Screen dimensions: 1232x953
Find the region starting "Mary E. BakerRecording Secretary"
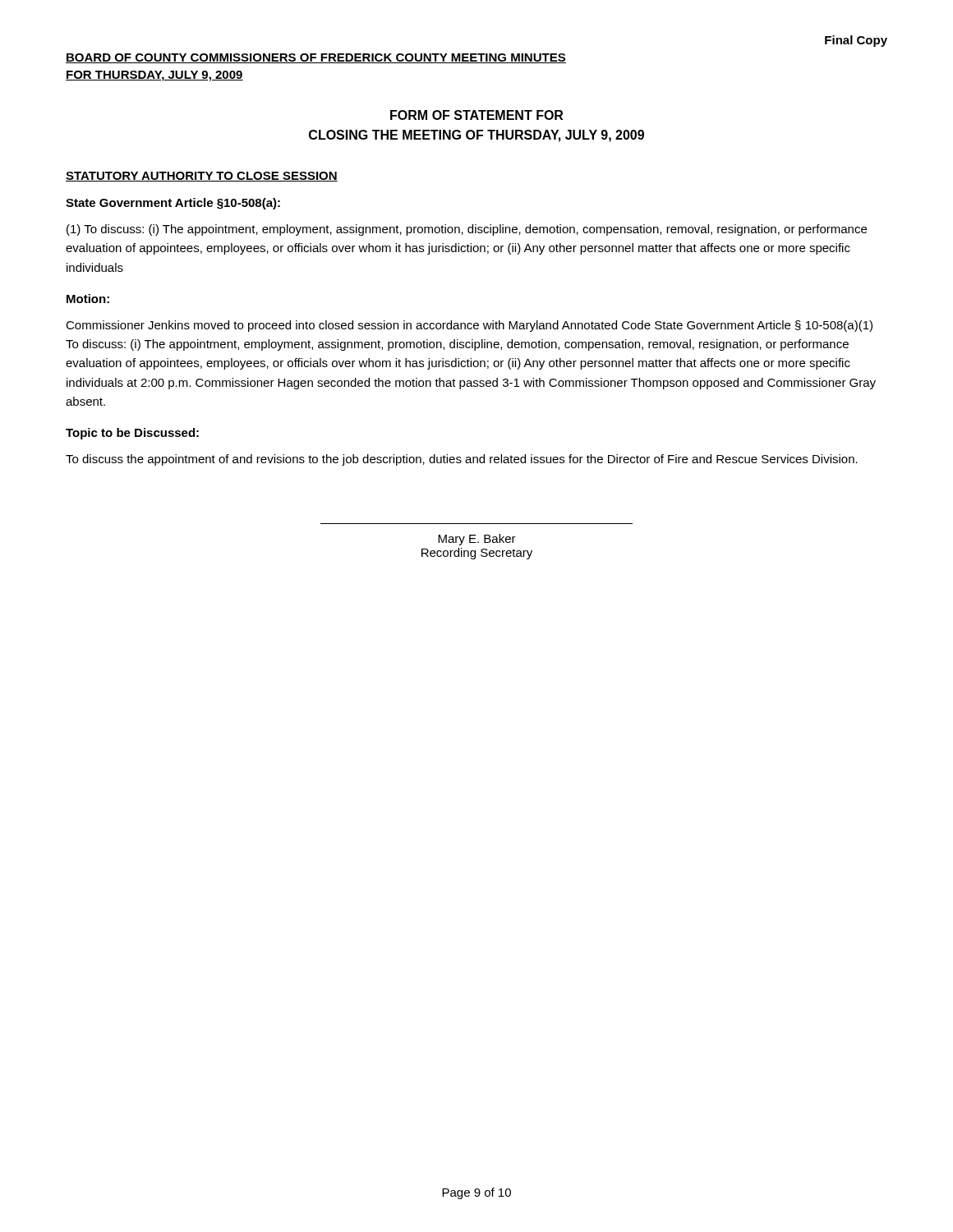(476, 541)
